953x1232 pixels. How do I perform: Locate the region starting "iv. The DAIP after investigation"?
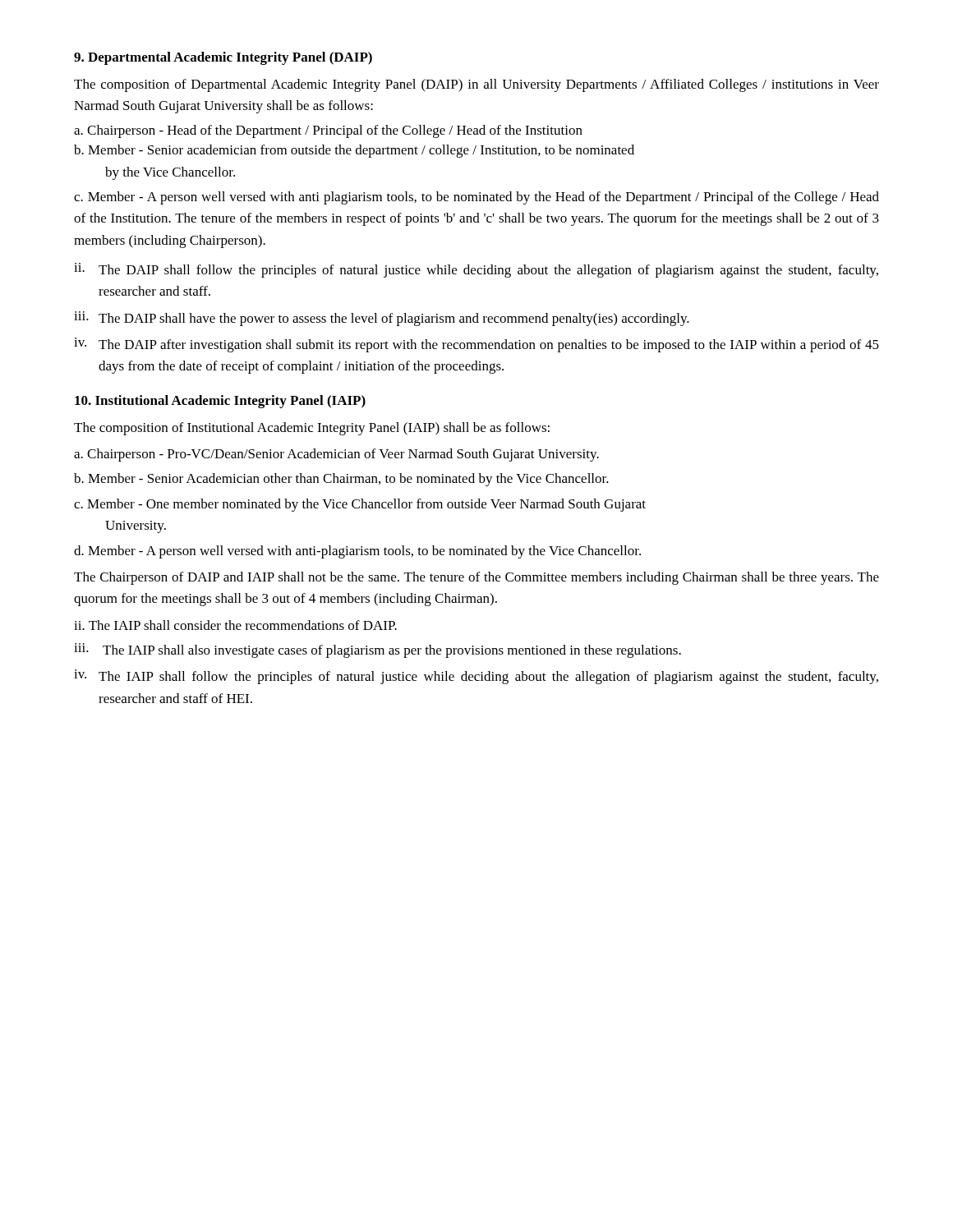(476, 356)
